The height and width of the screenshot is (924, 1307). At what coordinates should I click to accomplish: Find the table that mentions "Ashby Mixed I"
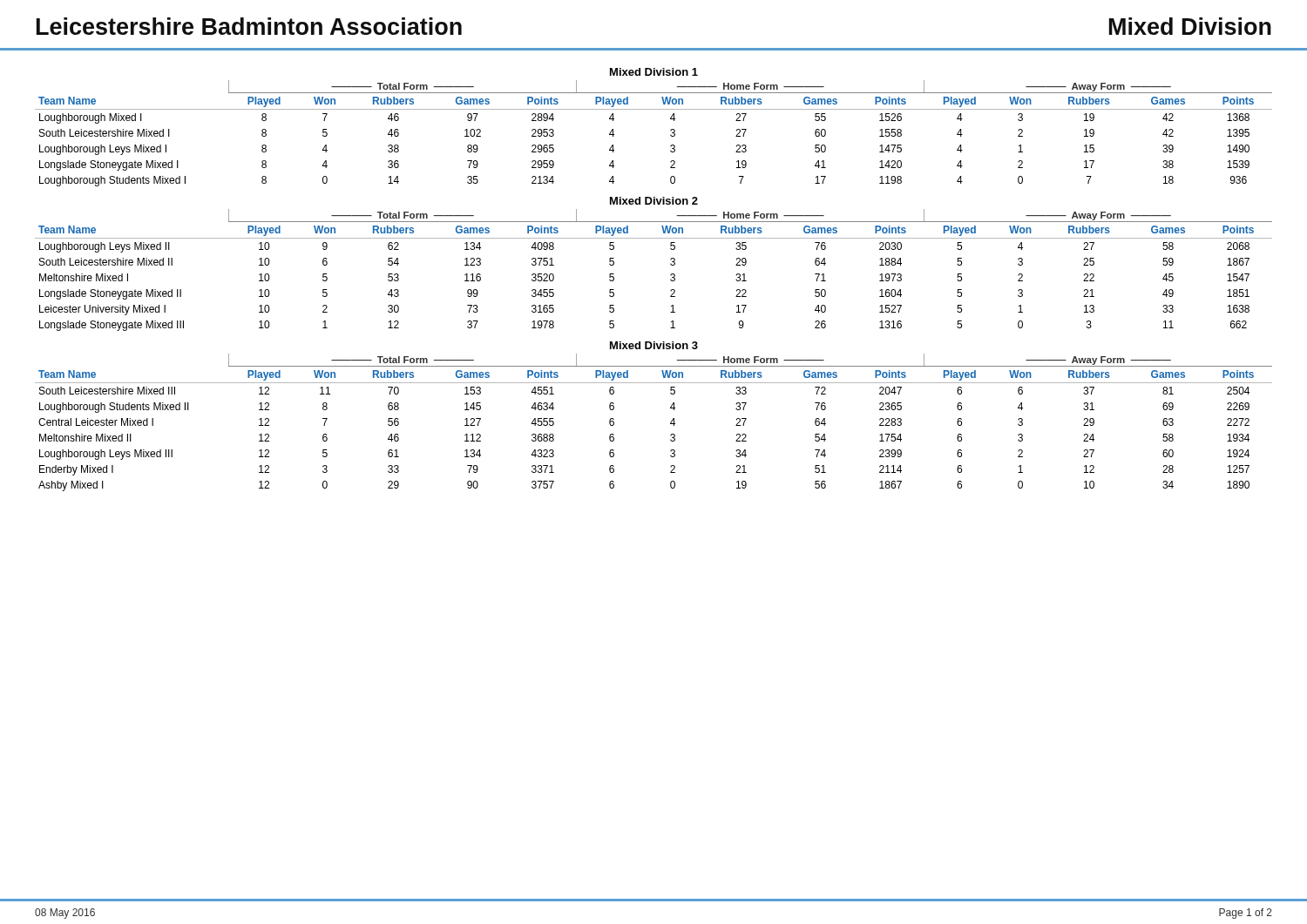click(x=654, y=423)
